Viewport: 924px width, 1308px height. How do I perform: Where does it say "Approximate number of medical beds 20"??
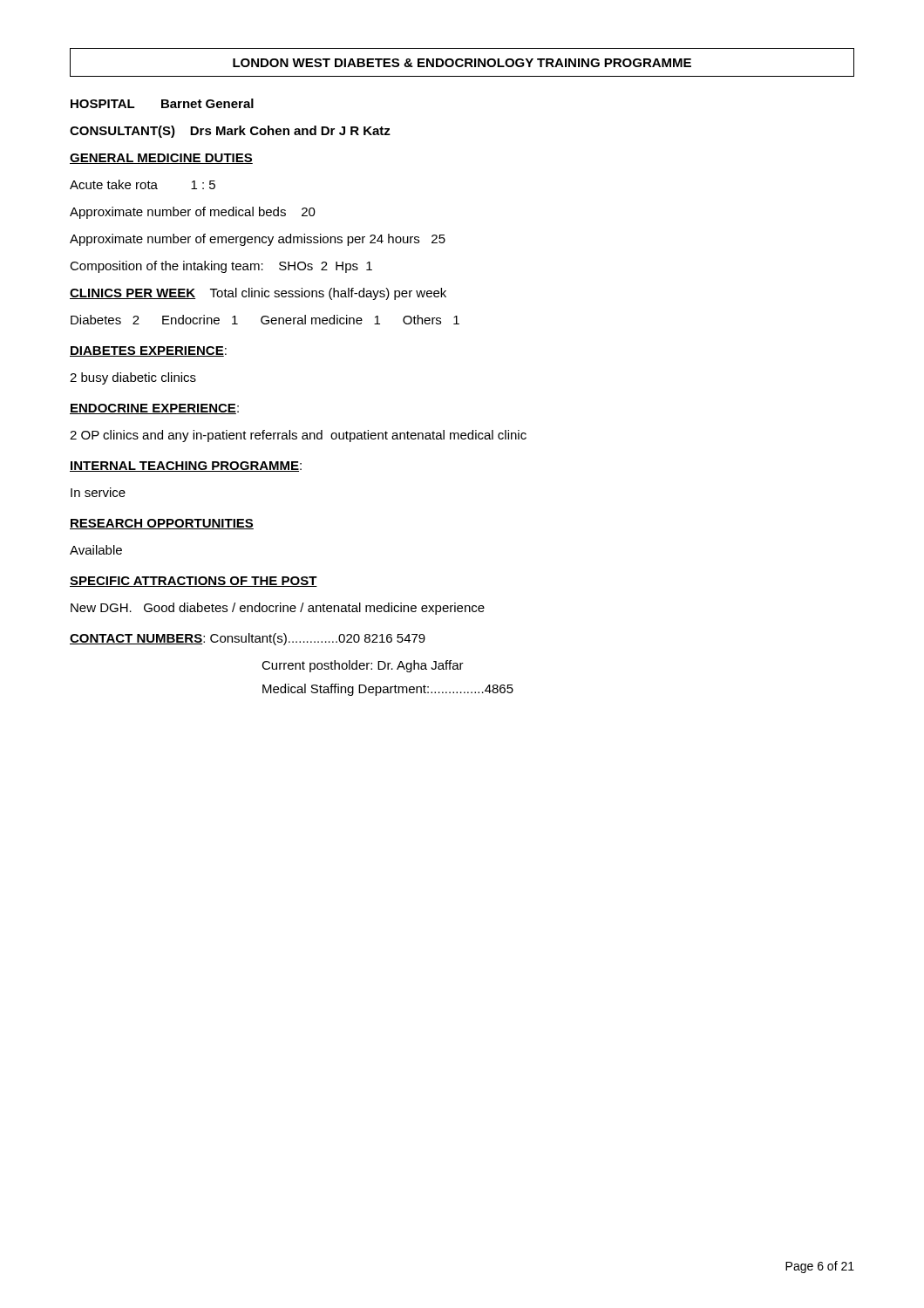pos(193,211)
